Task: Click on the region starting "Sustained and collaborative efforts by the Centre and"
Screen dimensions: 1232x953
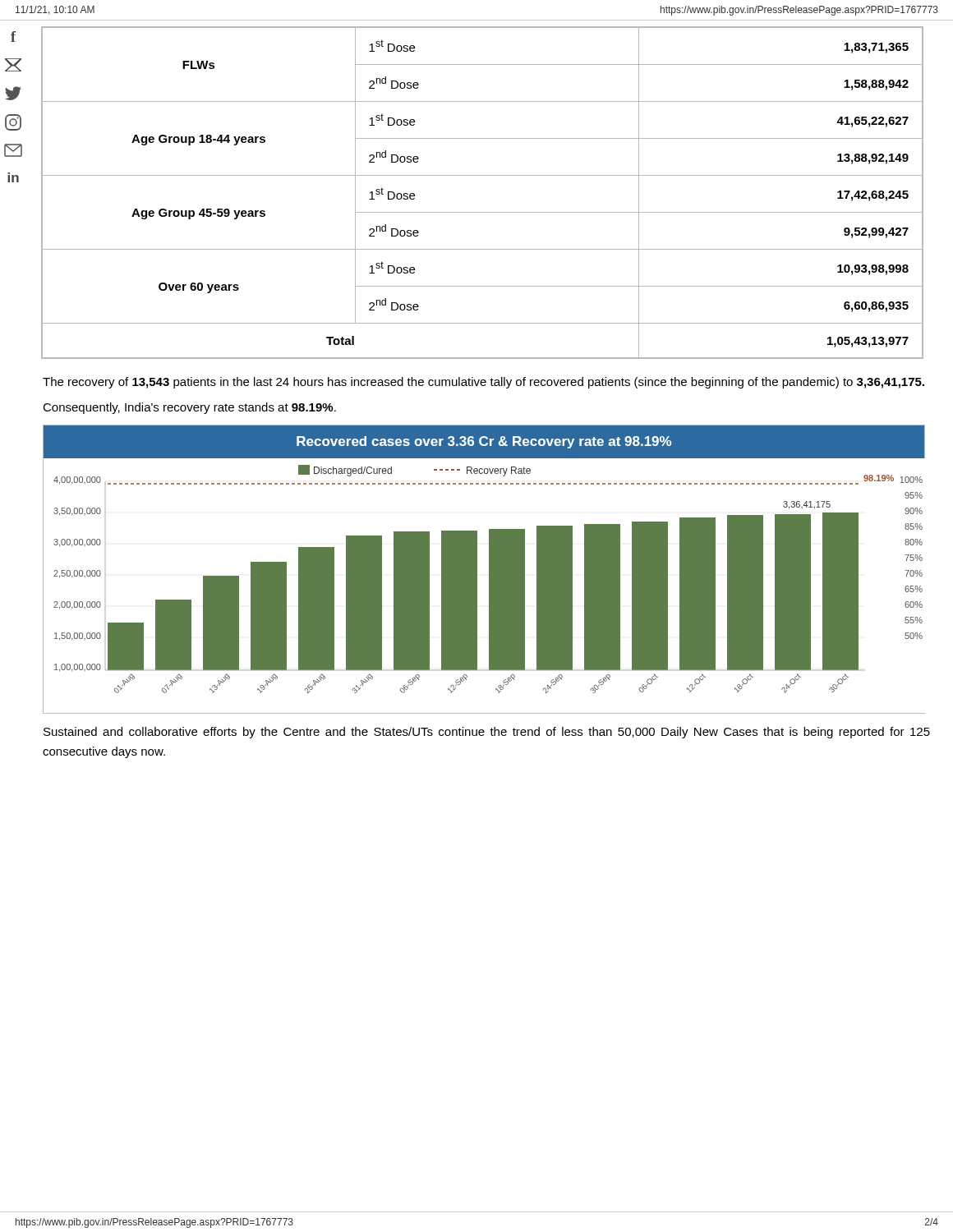Action: (x=486, y=741)
